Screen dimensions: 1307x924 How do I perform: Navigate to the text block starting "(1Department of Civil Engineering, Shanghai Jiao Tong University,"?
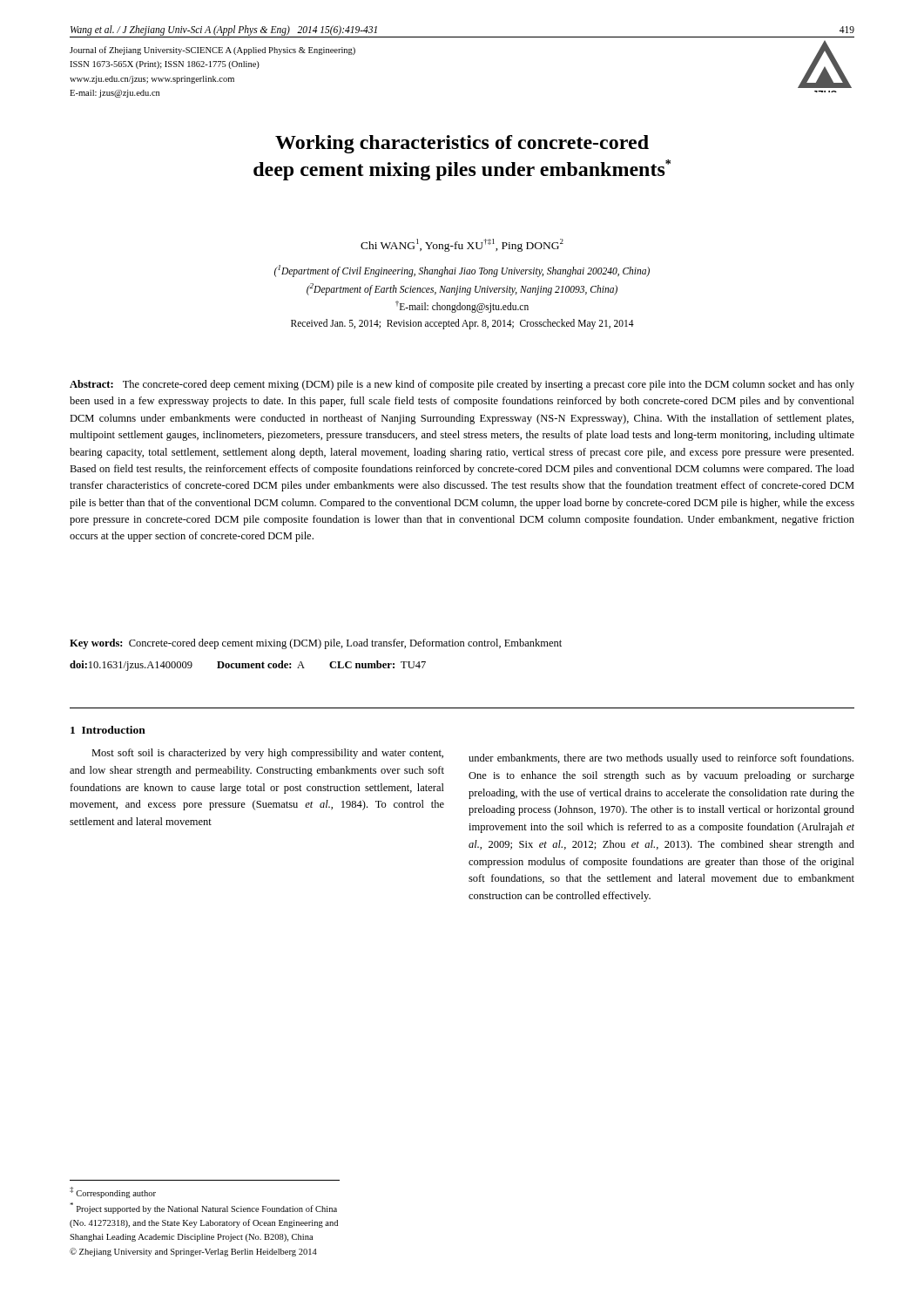[462, 296]
